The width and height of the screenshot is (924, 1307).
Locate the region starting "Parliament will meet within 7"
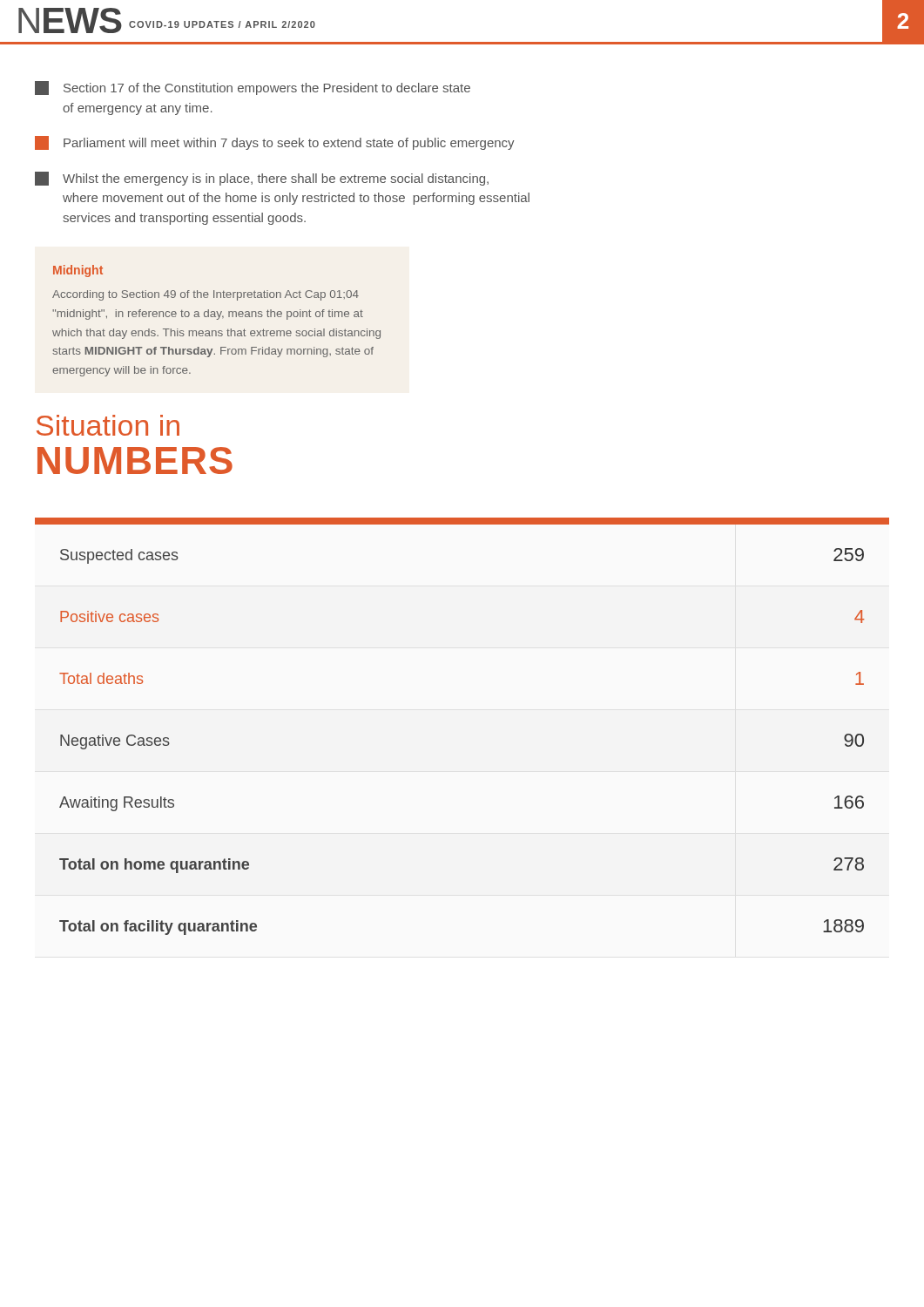coord(462,143)
